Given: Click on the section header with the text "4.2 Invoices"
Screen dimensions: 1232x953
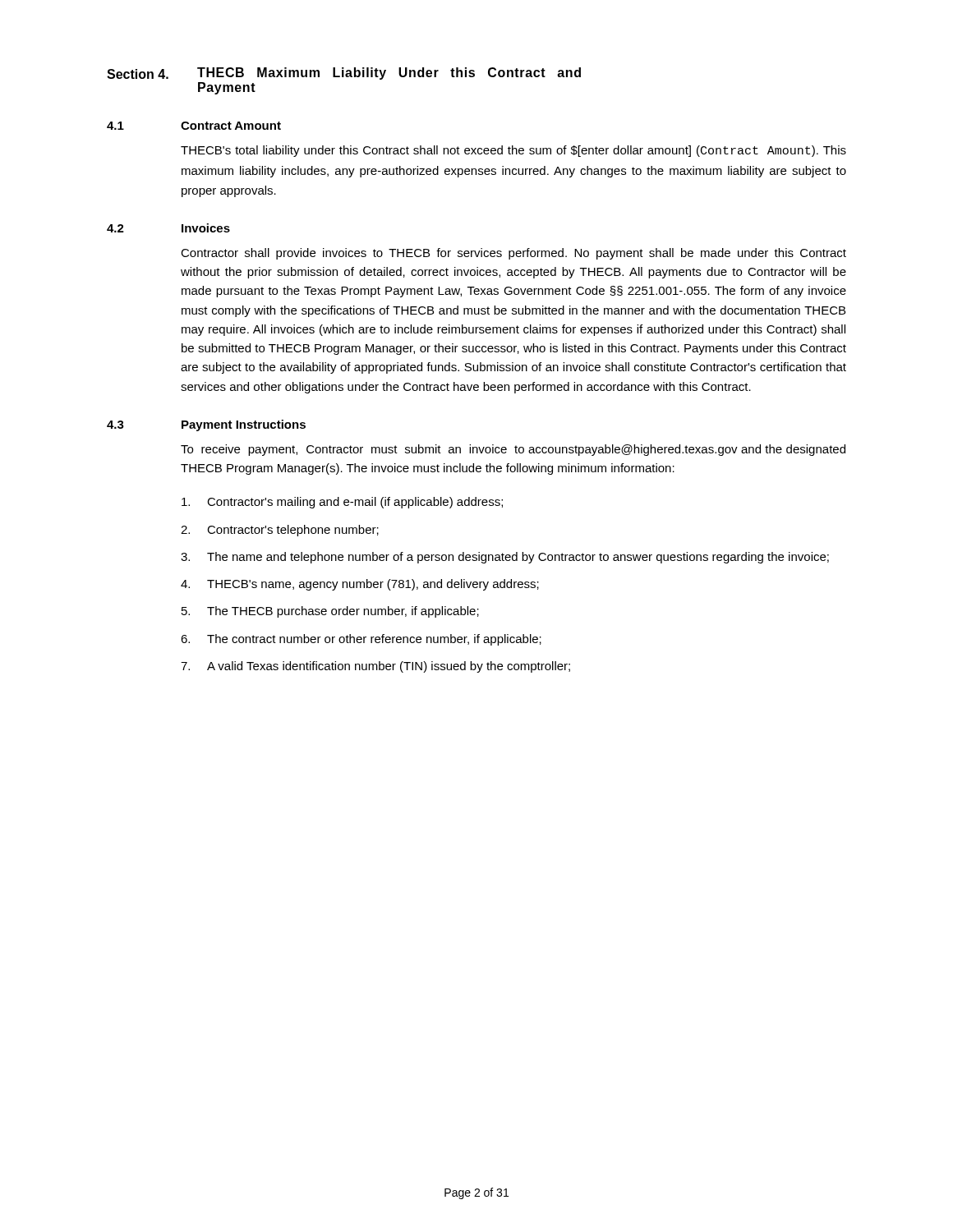Looking at the screenshot, I should click(x=111, y=228).
